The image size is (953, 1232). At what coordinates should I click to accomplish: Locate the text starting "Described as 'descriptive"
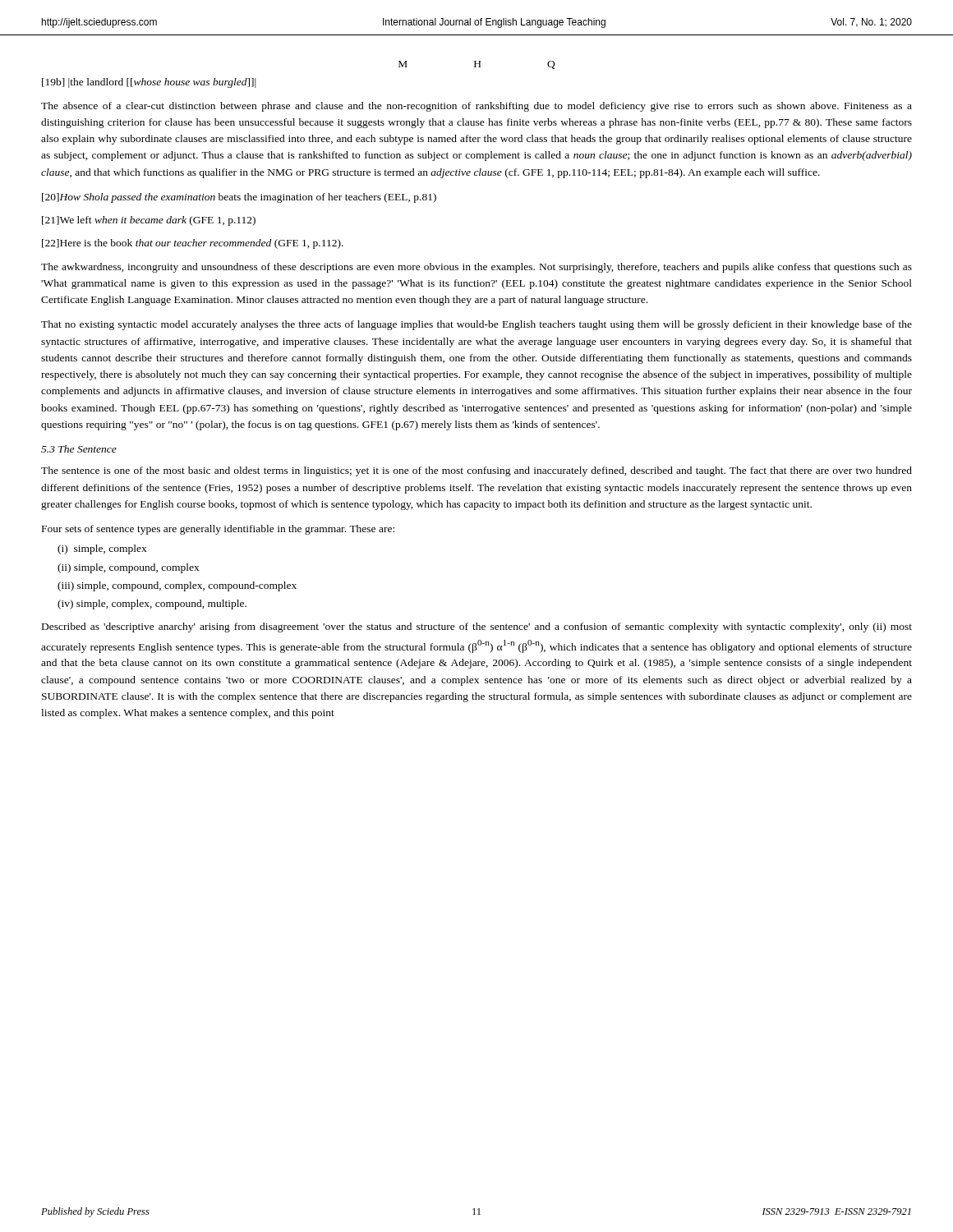pos(476,669)
